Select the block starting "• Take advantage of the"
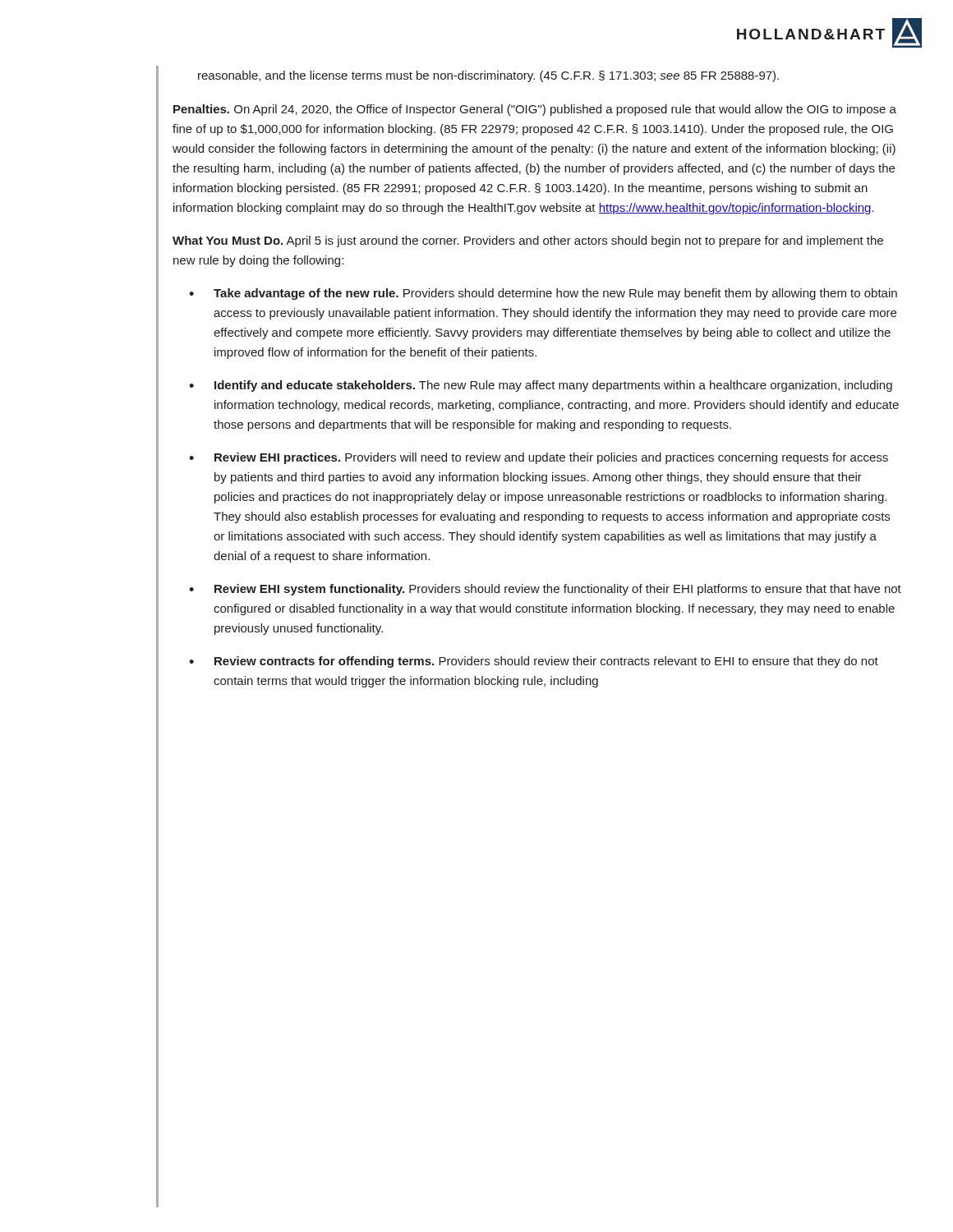The height and width of the screenshot is (1232, 953). coord(546,323)
